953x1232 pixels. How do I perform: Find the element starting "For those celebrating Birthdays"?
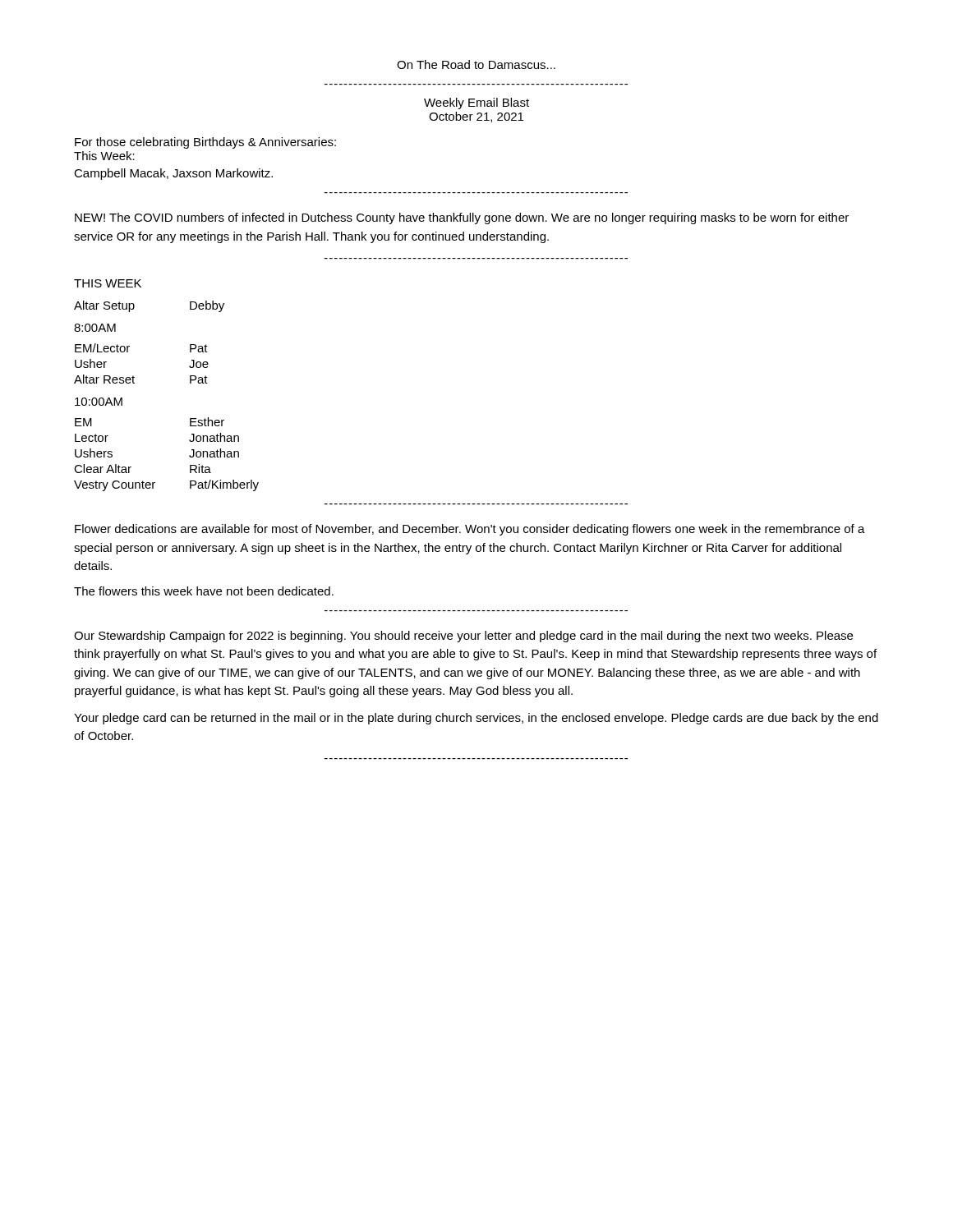pos(205,149)
